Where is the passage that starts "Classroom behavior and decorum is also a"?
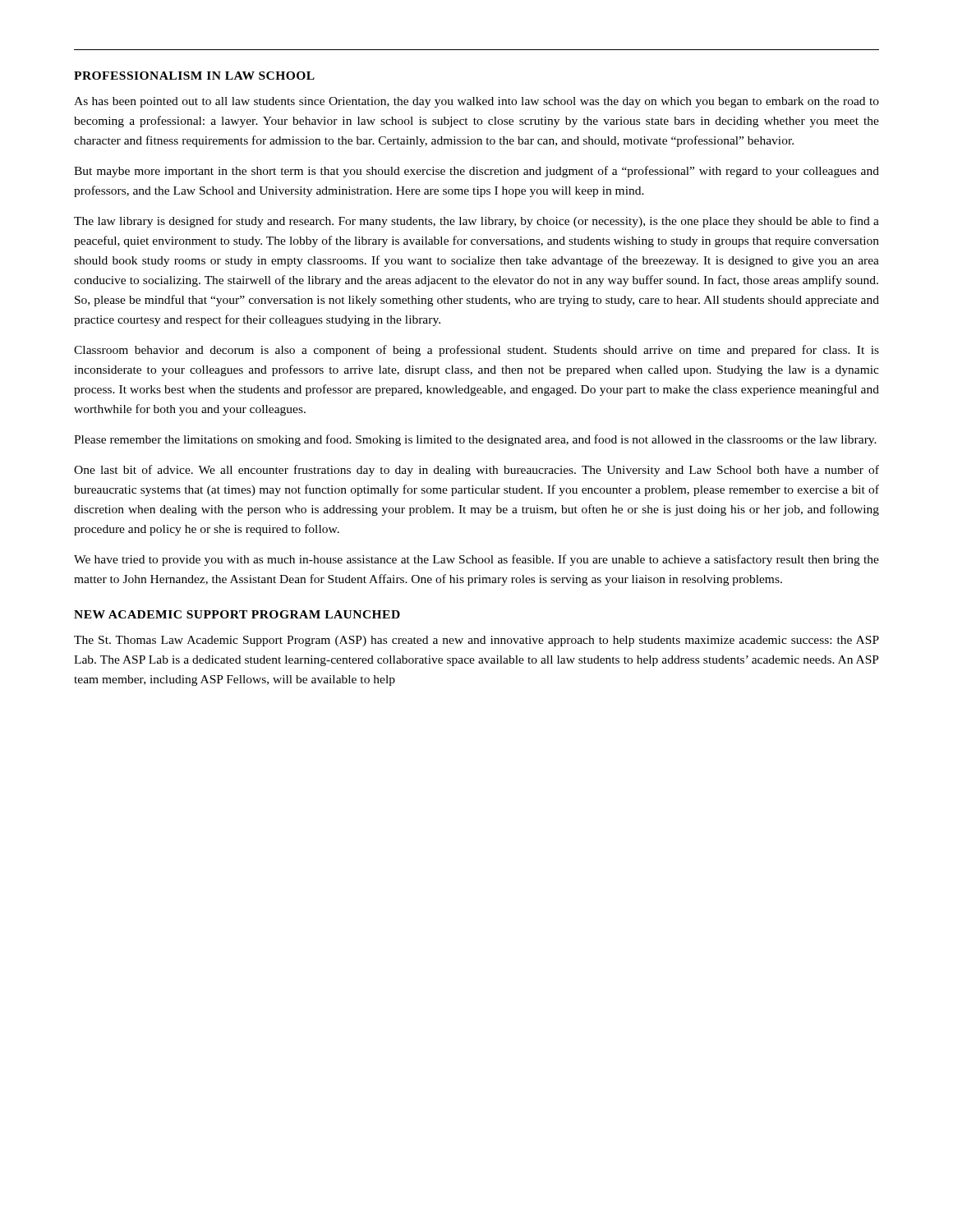Image resolution: width=953 pixels, height=1232 pixels. [476, 379]
